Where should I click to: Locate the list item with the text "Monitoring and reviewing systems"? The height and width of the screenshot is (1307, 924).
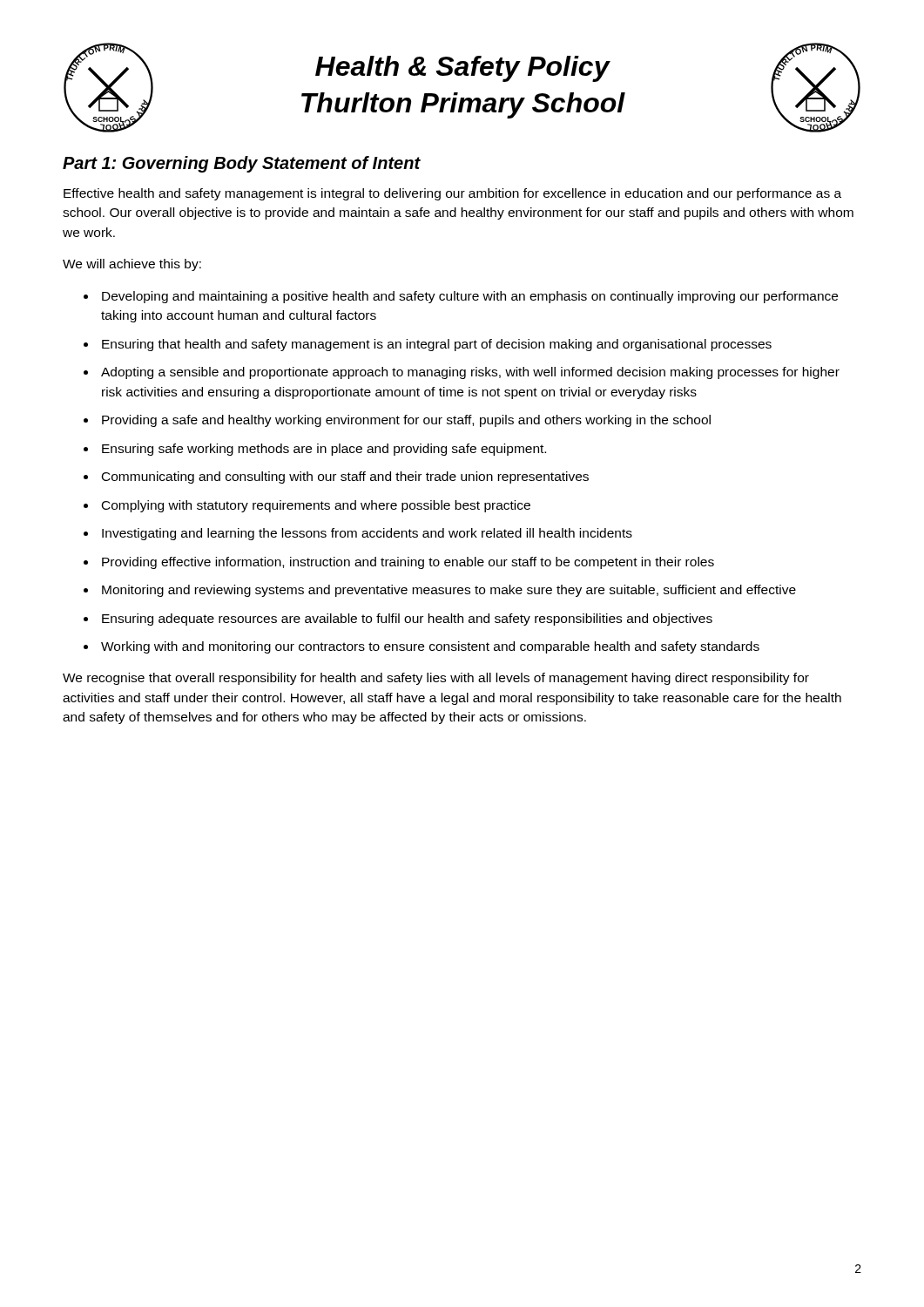tap(449, 590)
